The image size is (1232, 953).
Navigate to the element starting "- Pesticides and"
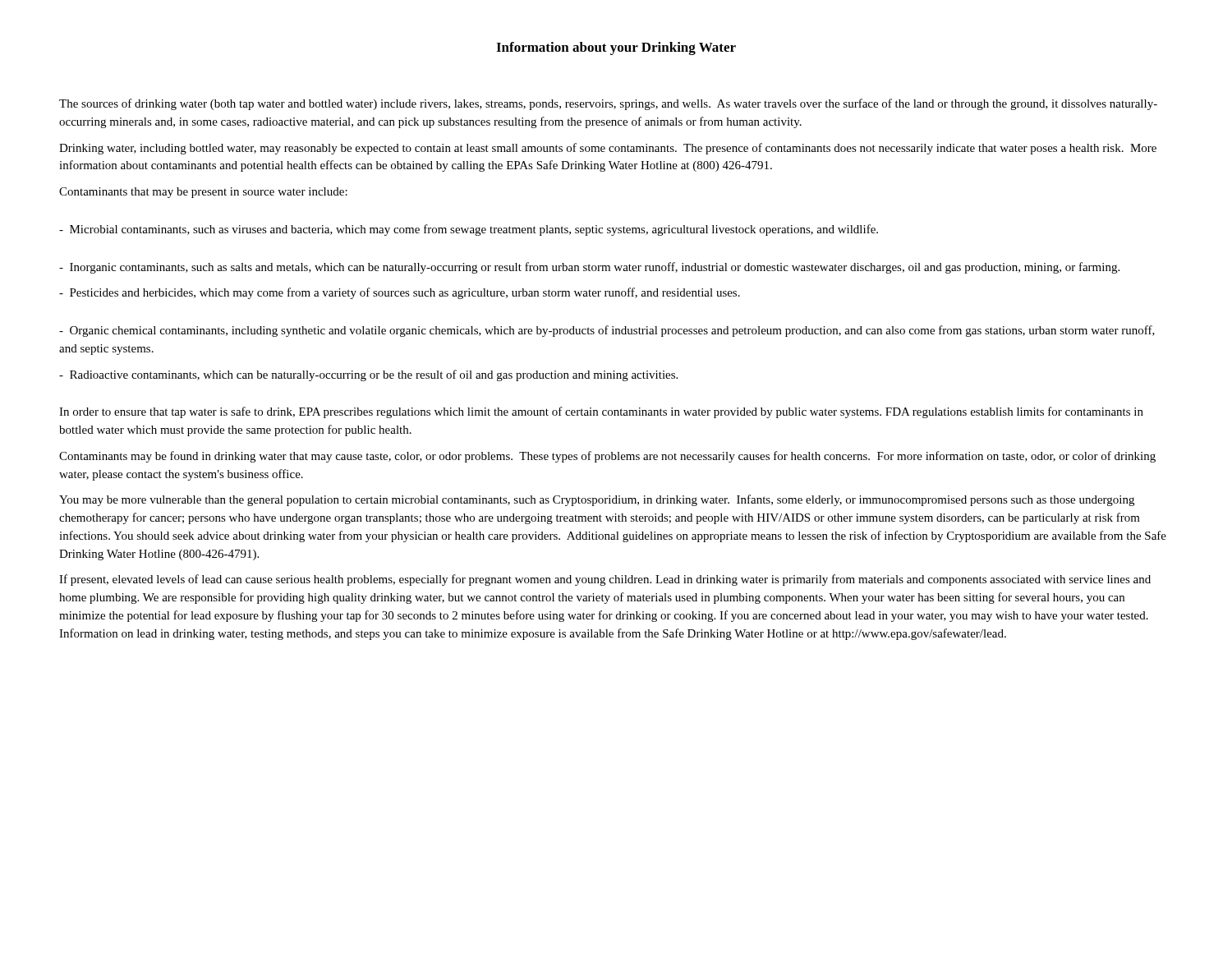[400, 293]
